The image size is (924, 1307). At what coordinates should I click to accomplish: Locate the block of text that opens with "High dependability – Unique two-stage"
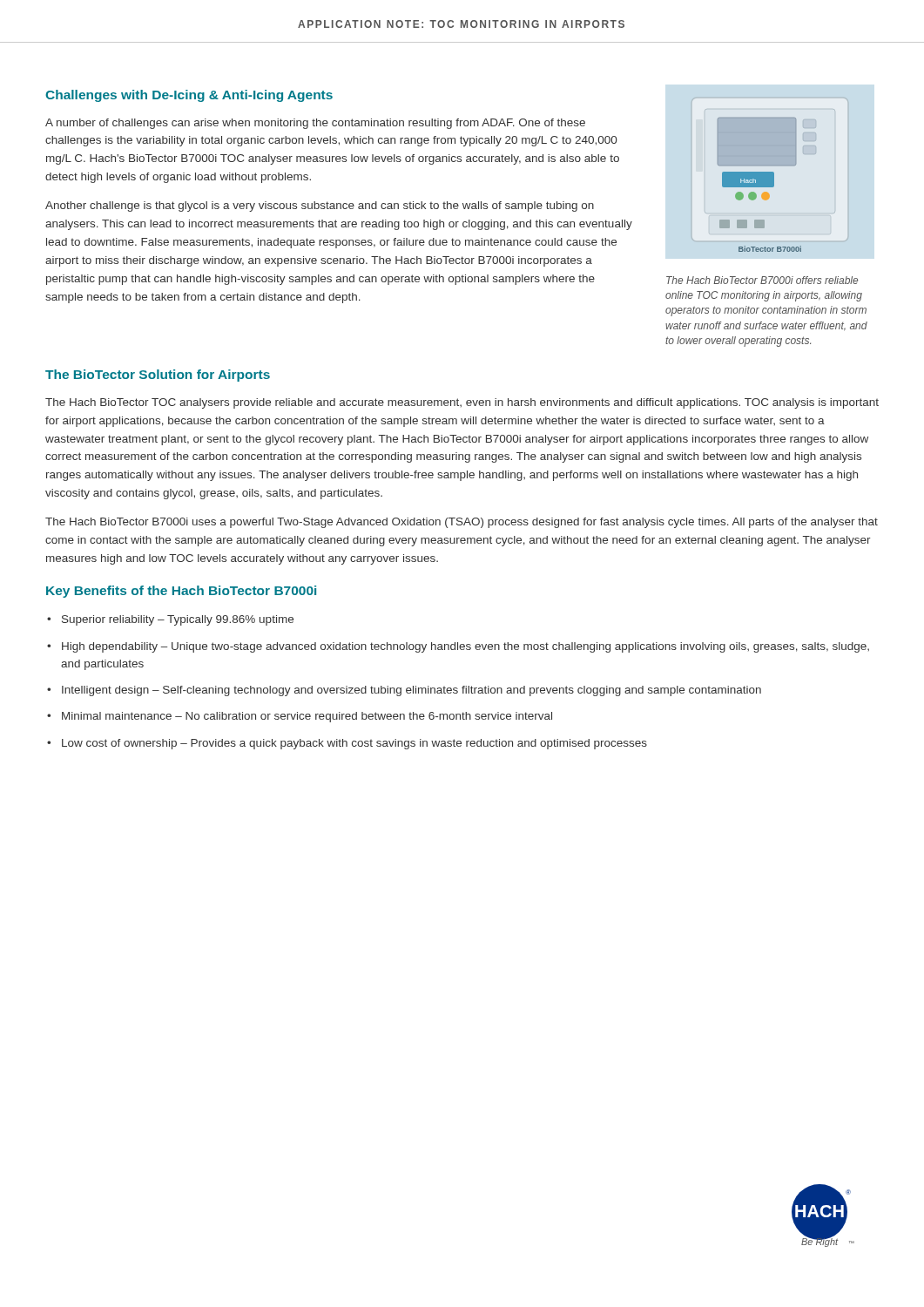(x=466, y=654)
